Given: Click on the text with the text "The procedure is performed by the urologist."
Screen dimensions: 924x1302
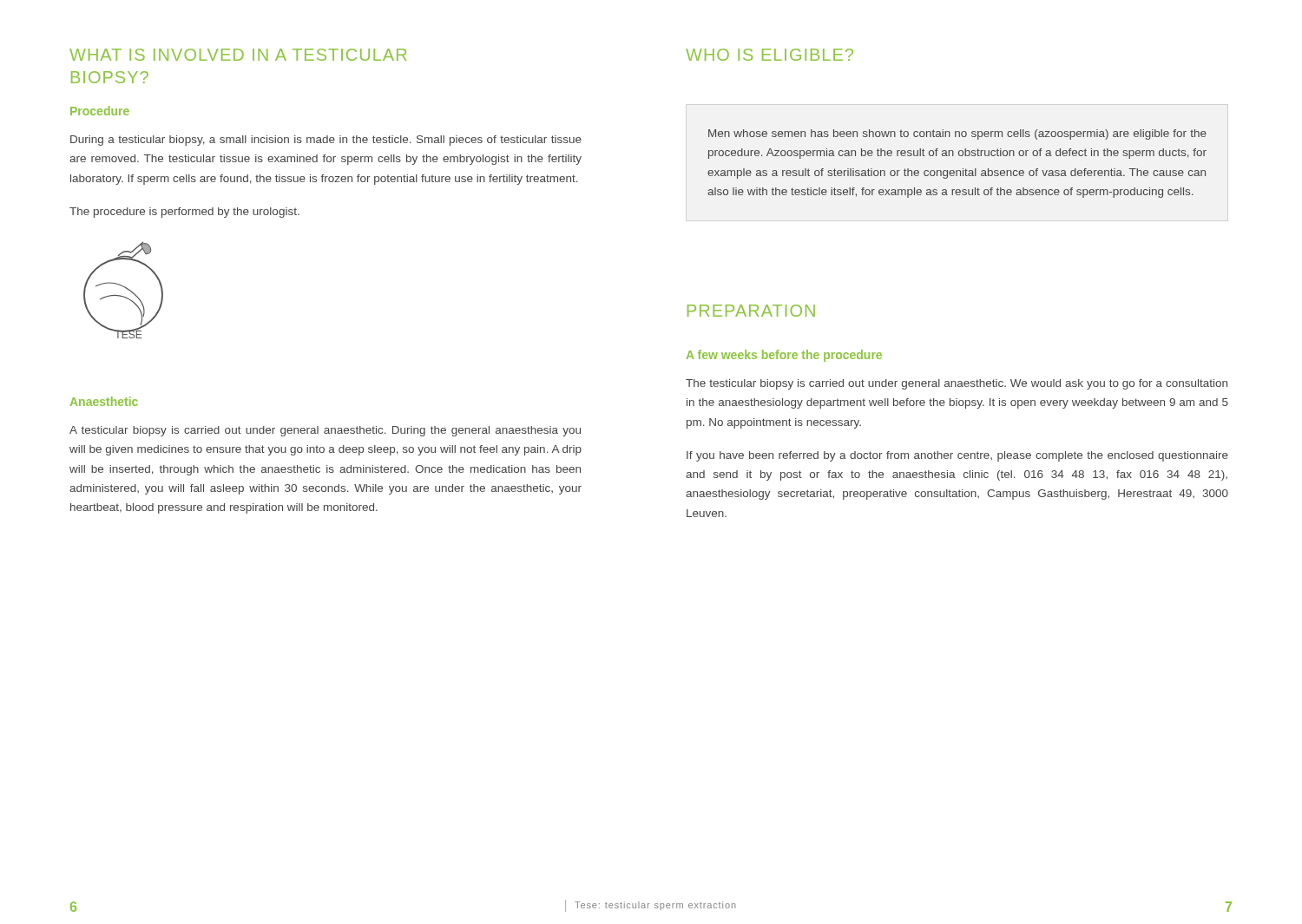Looking at the screenshot, I should [184, 213].
